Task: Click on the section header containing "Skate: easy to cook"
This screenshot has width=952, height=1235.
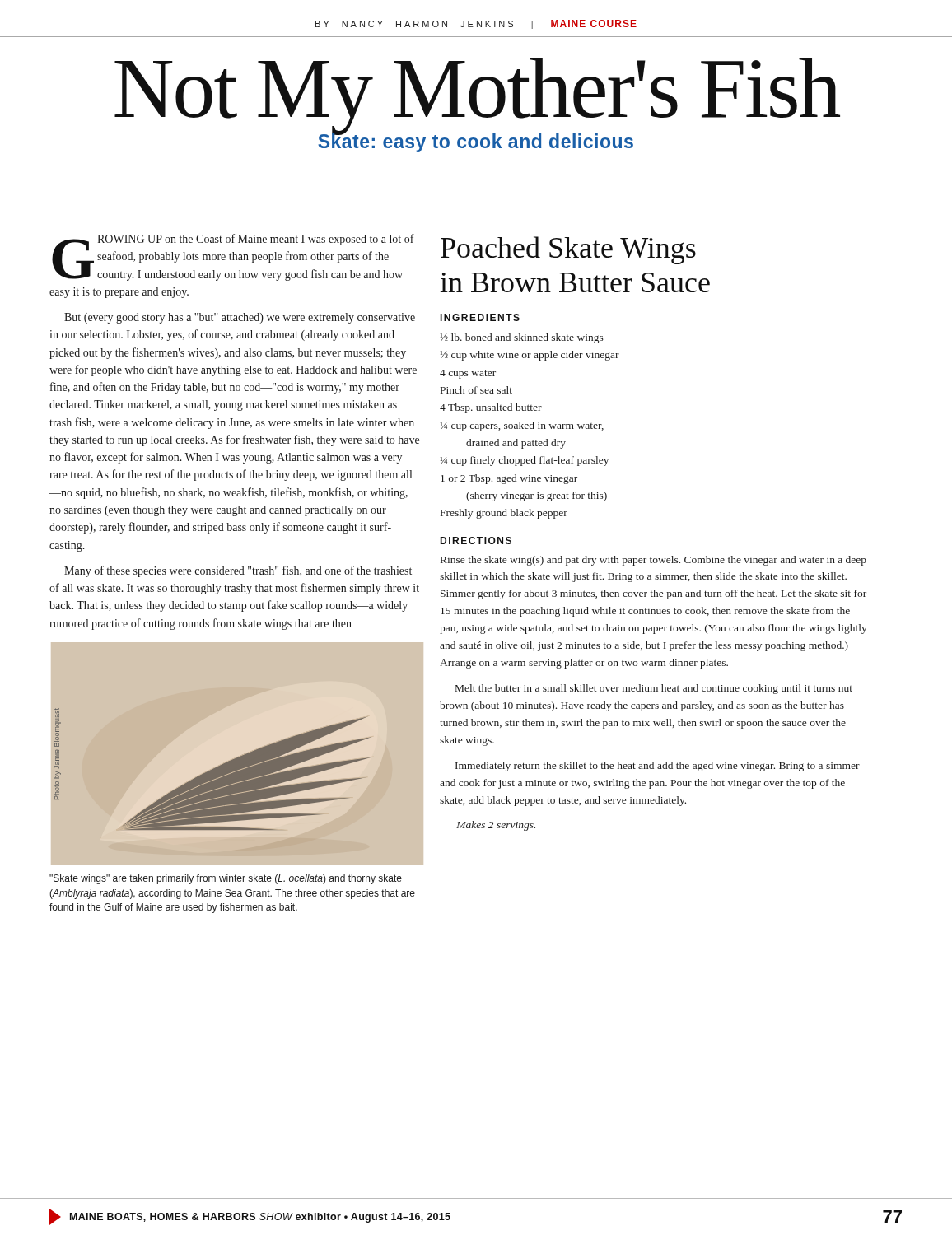Action: coord(476,142)
